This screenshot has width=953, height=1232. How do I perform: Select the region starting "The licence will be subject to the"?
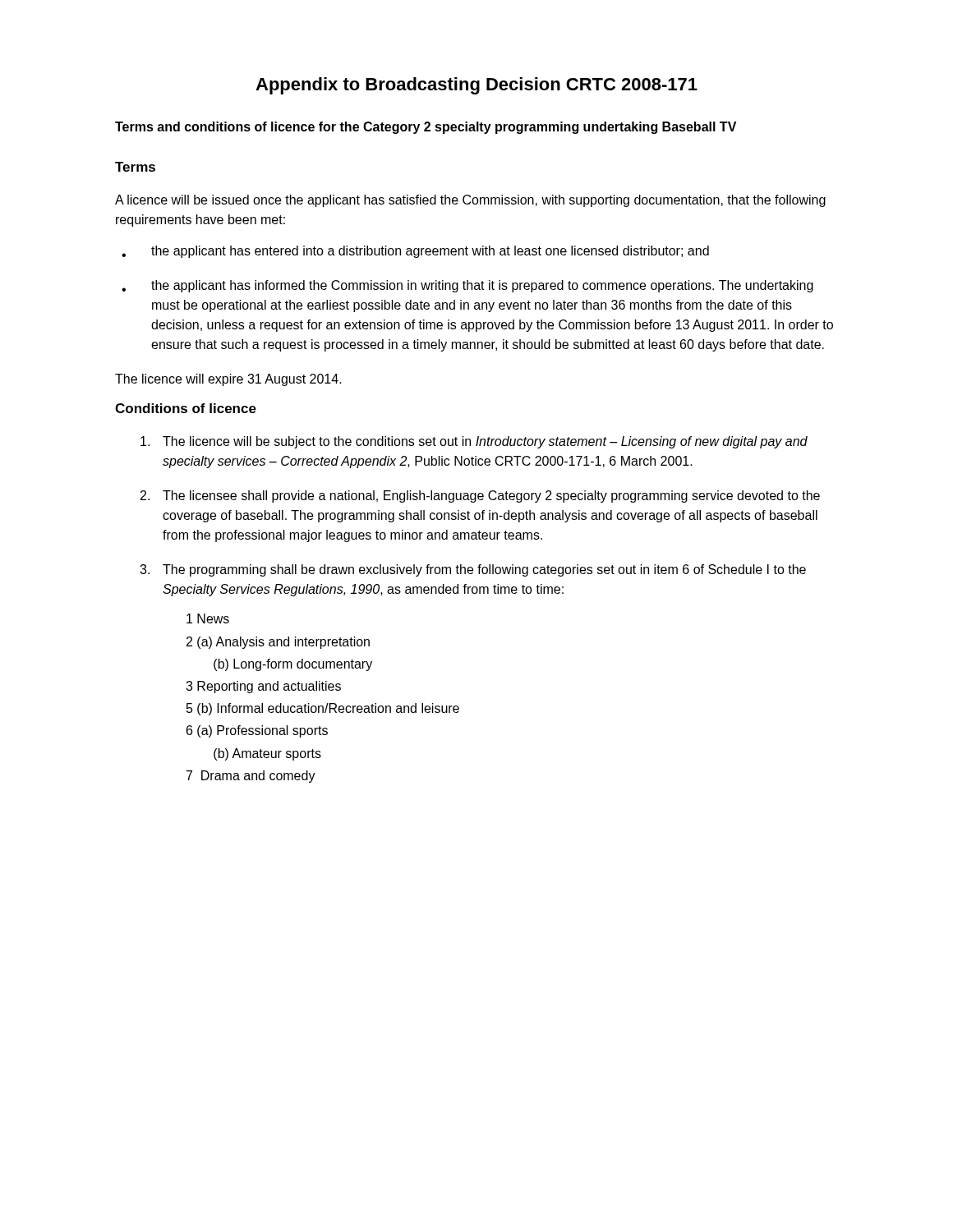[x=489, y=452]
